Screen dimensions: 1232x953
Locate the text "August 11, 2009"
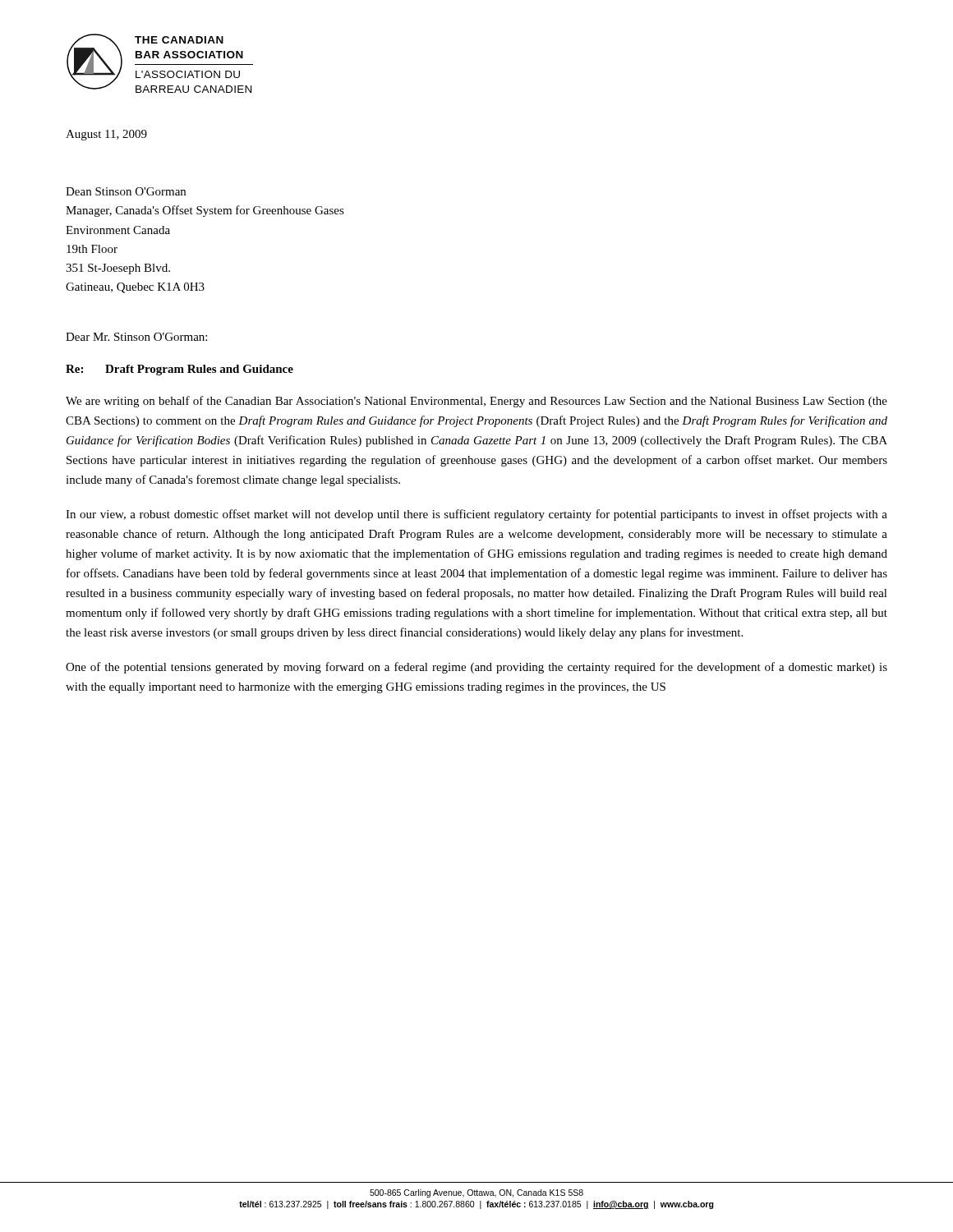106,134
